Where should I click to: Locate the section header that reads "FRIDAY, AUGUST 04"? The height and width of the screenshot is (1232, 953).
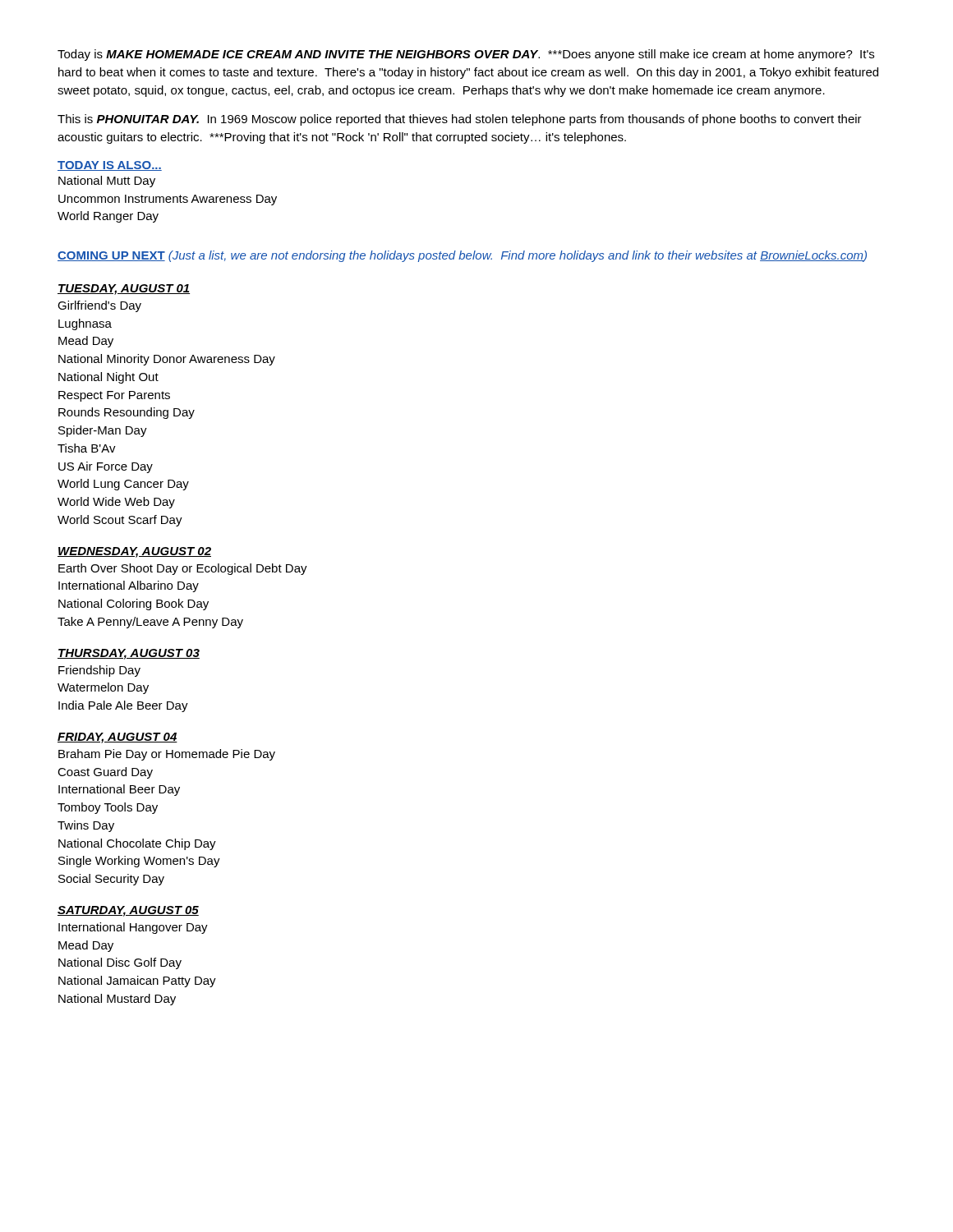pos(117,736)
